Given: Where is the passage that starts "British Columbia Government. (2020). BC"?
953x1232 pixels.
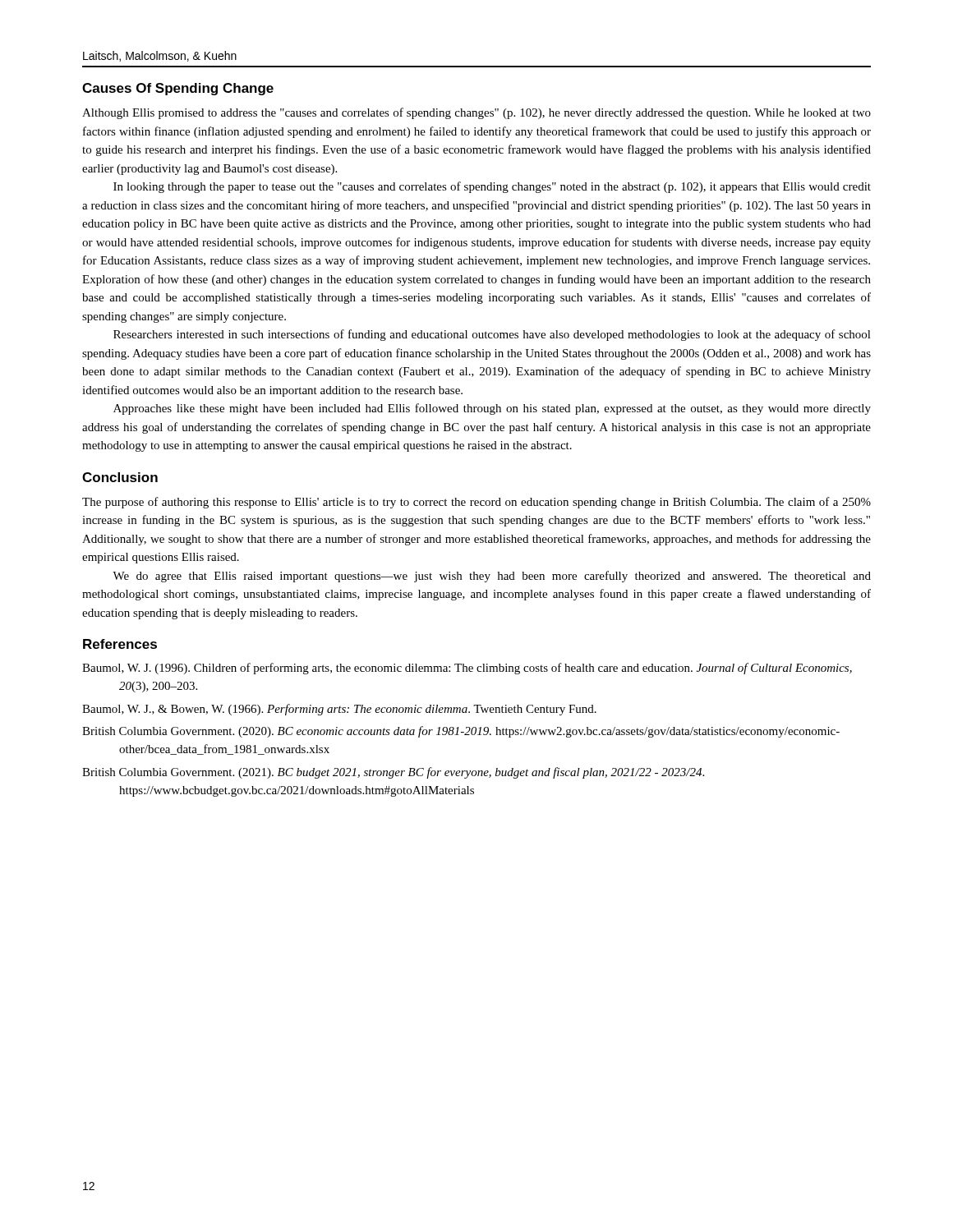Looking at the screenshot, I should (x=461, y=740).
